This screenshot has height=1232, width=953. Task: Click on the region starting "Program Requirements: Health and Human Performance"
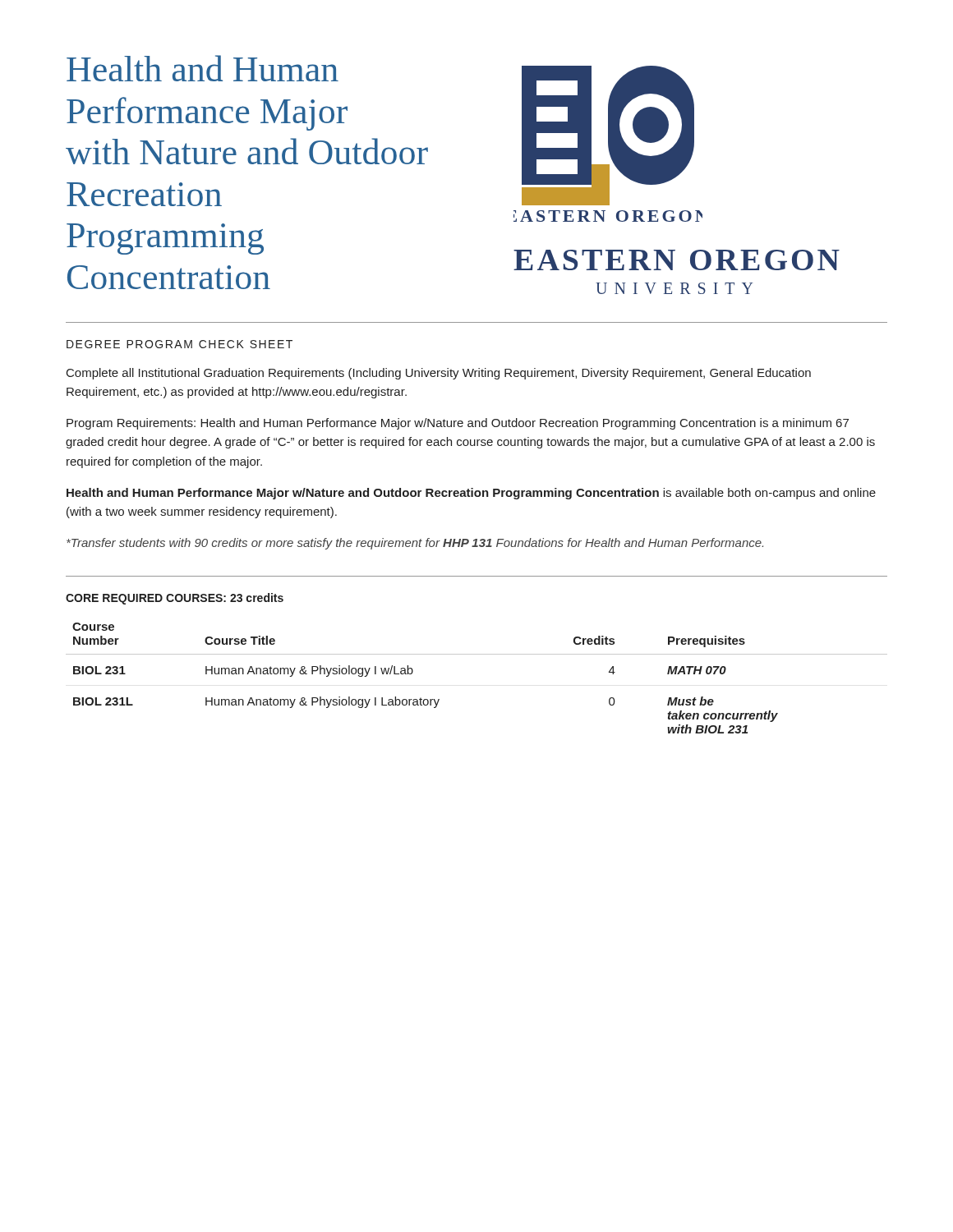point(476,442)
